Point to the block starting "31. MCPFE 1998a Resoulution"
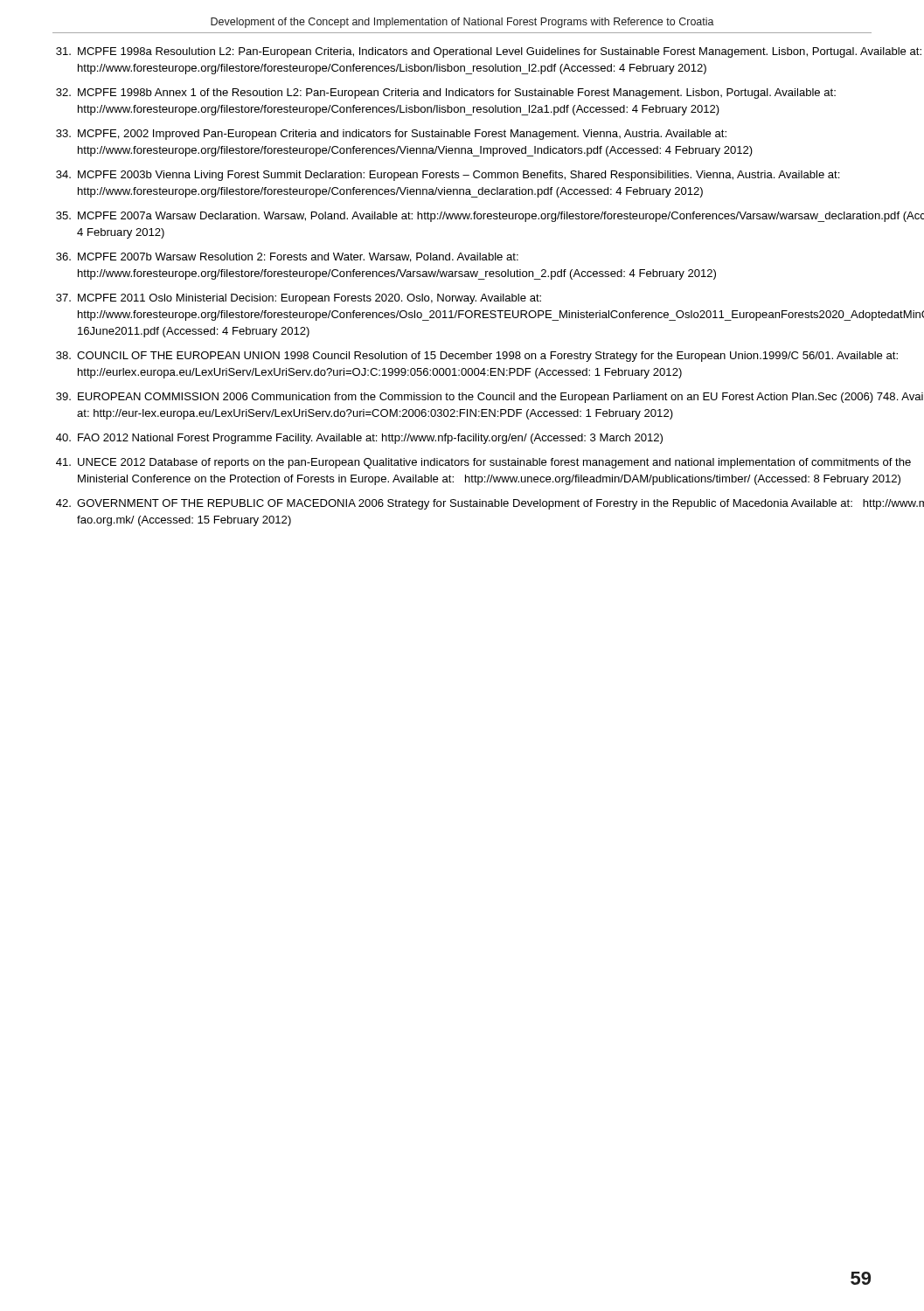 click(486, 60)
